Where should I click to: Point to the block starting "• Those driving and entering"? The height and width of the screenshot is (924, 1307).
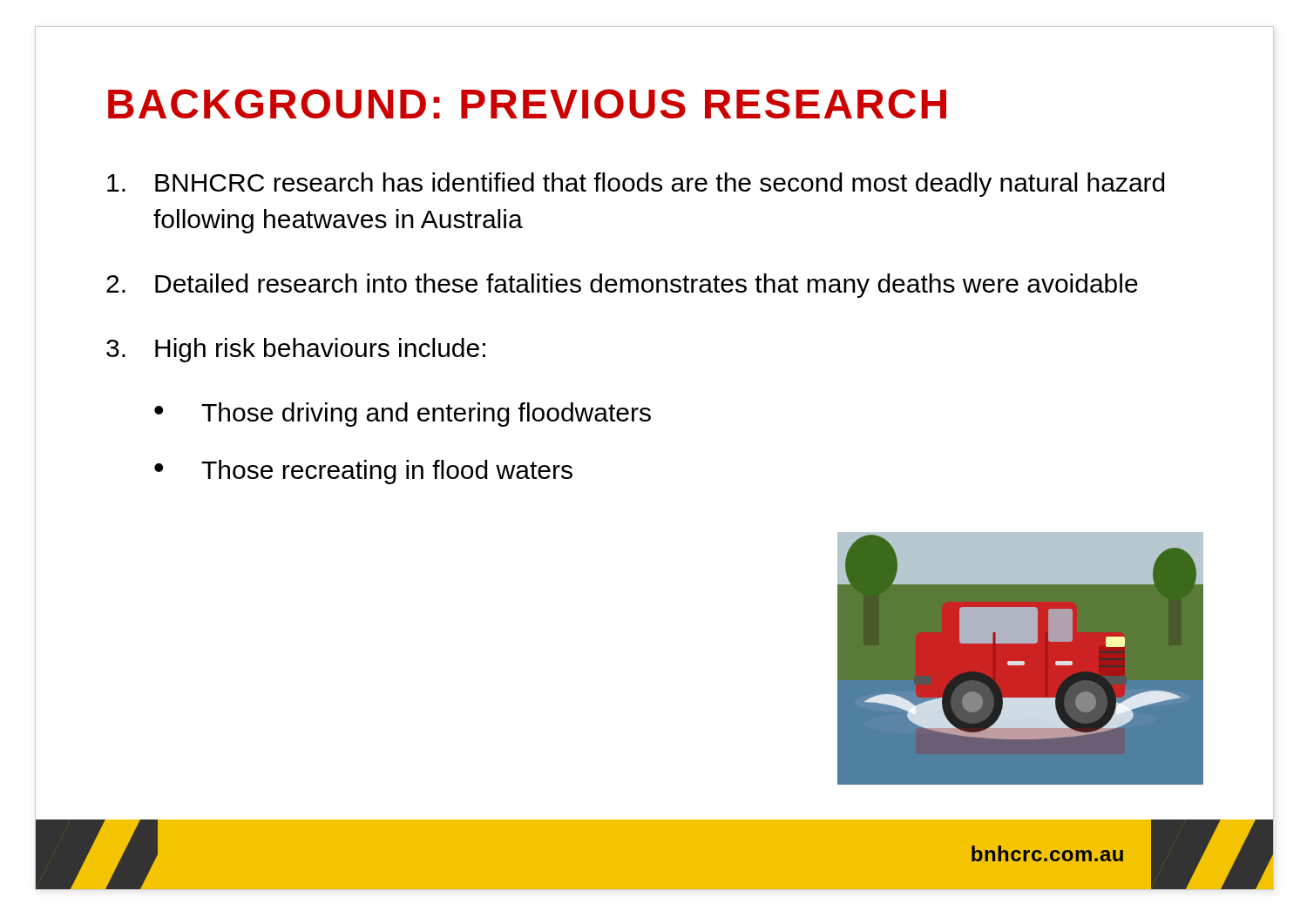pos(403,415)
